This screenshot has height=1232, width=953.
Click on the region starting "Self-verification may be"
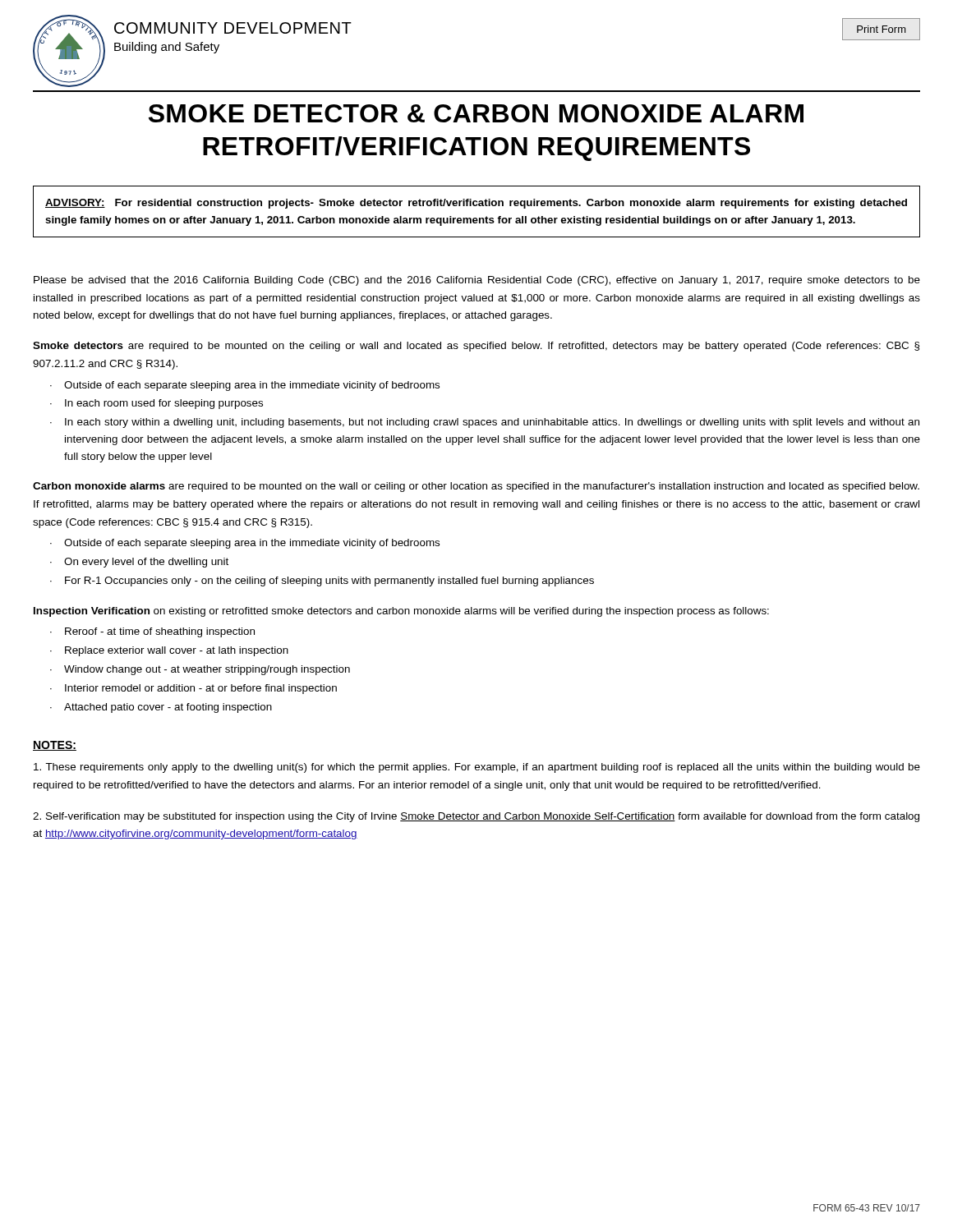(476, 825)
